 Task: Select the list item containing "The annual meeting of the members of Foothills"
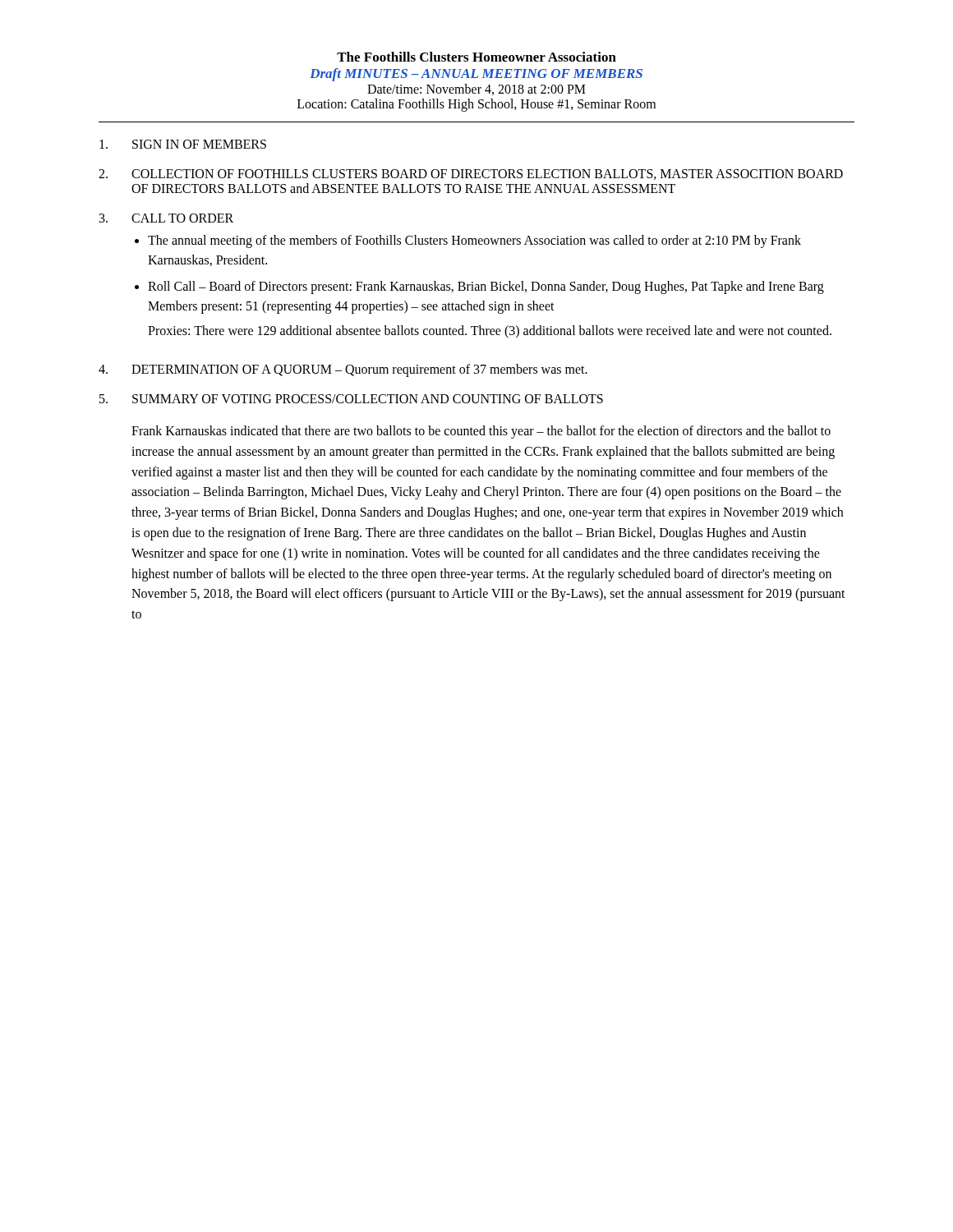pos(474,250)
